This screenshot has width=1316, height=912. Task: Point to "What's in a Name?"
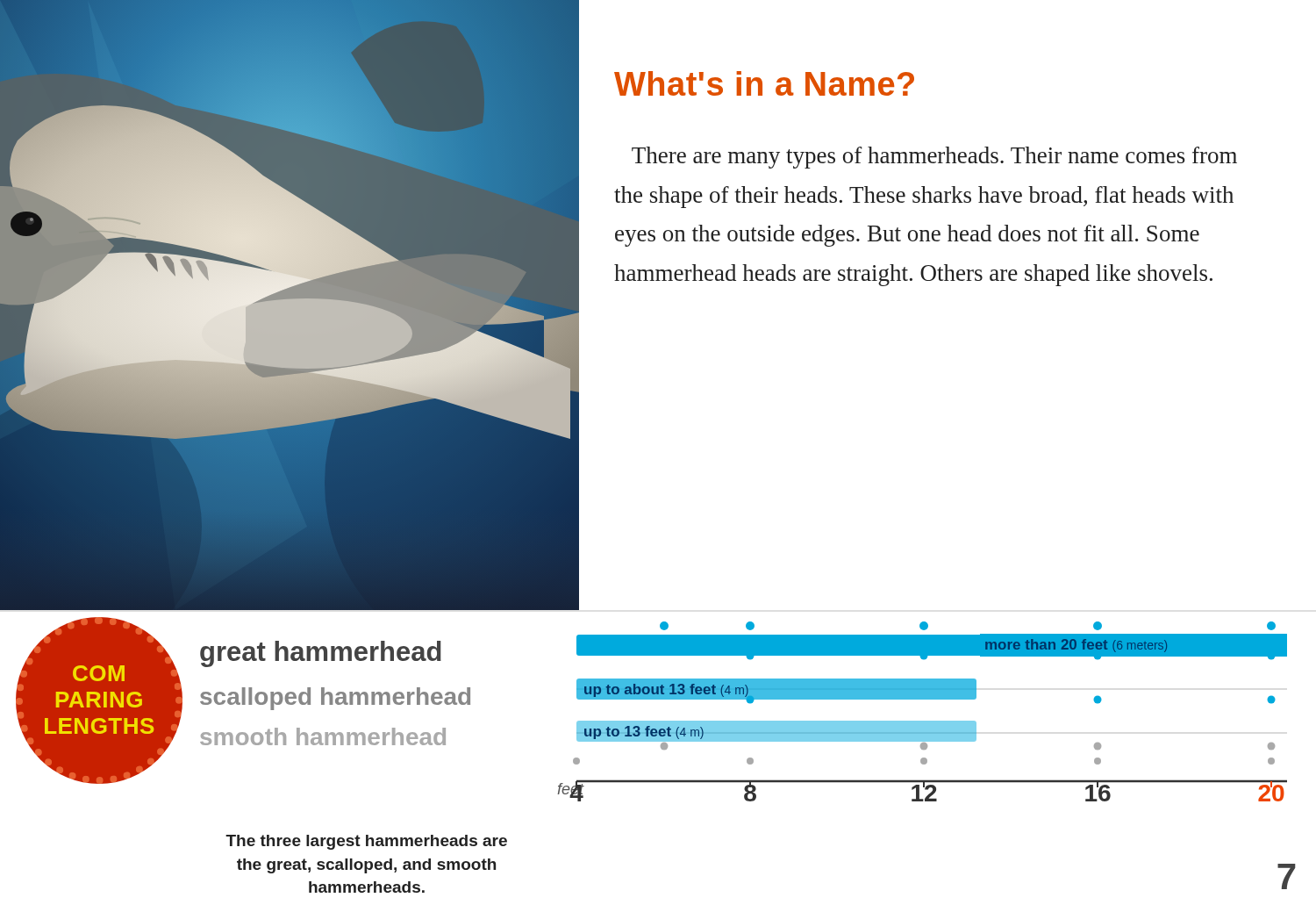click(765, 84)
